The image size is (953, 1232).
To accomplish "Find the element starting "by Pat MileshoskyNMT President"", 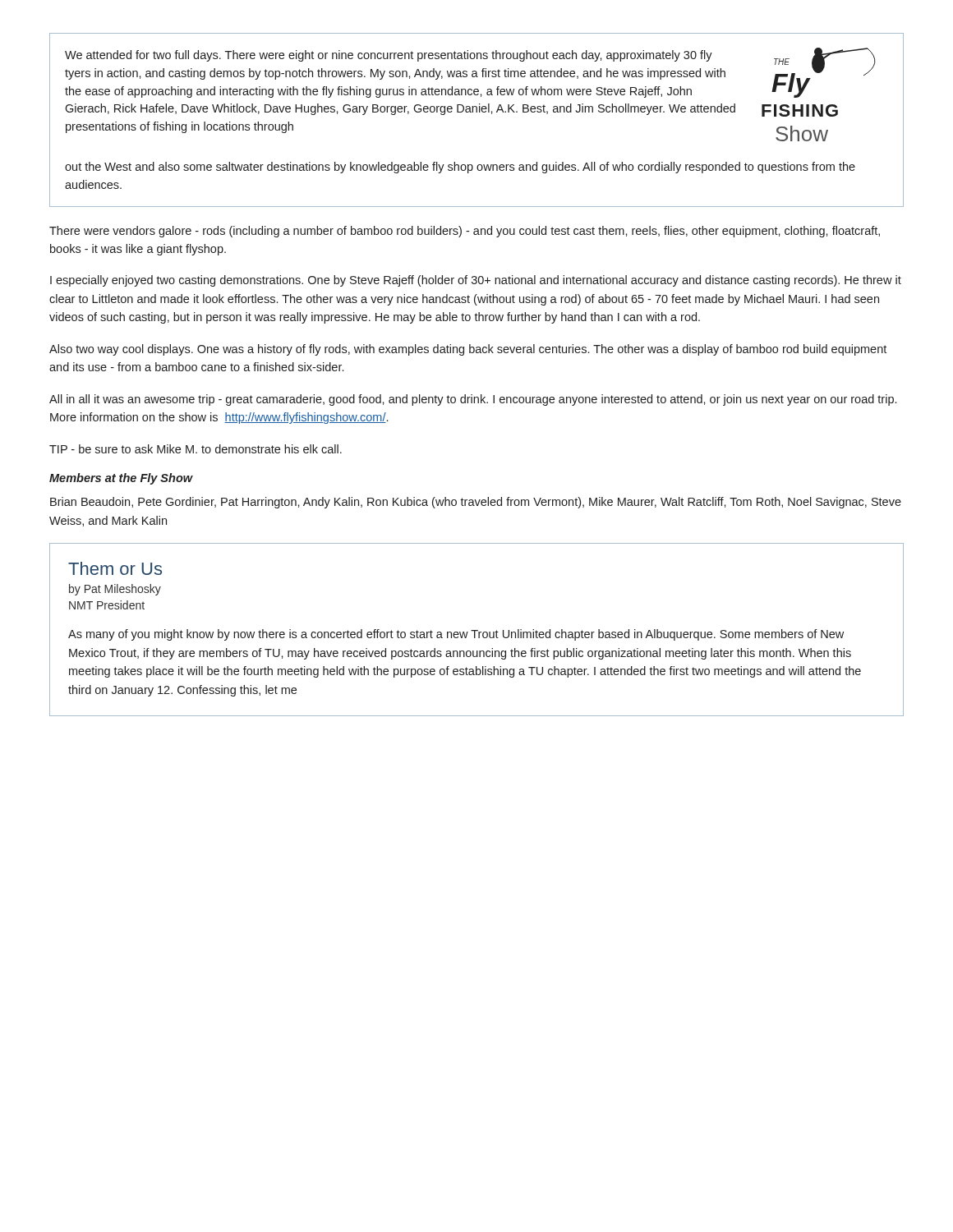I will (x=115, y=597).
